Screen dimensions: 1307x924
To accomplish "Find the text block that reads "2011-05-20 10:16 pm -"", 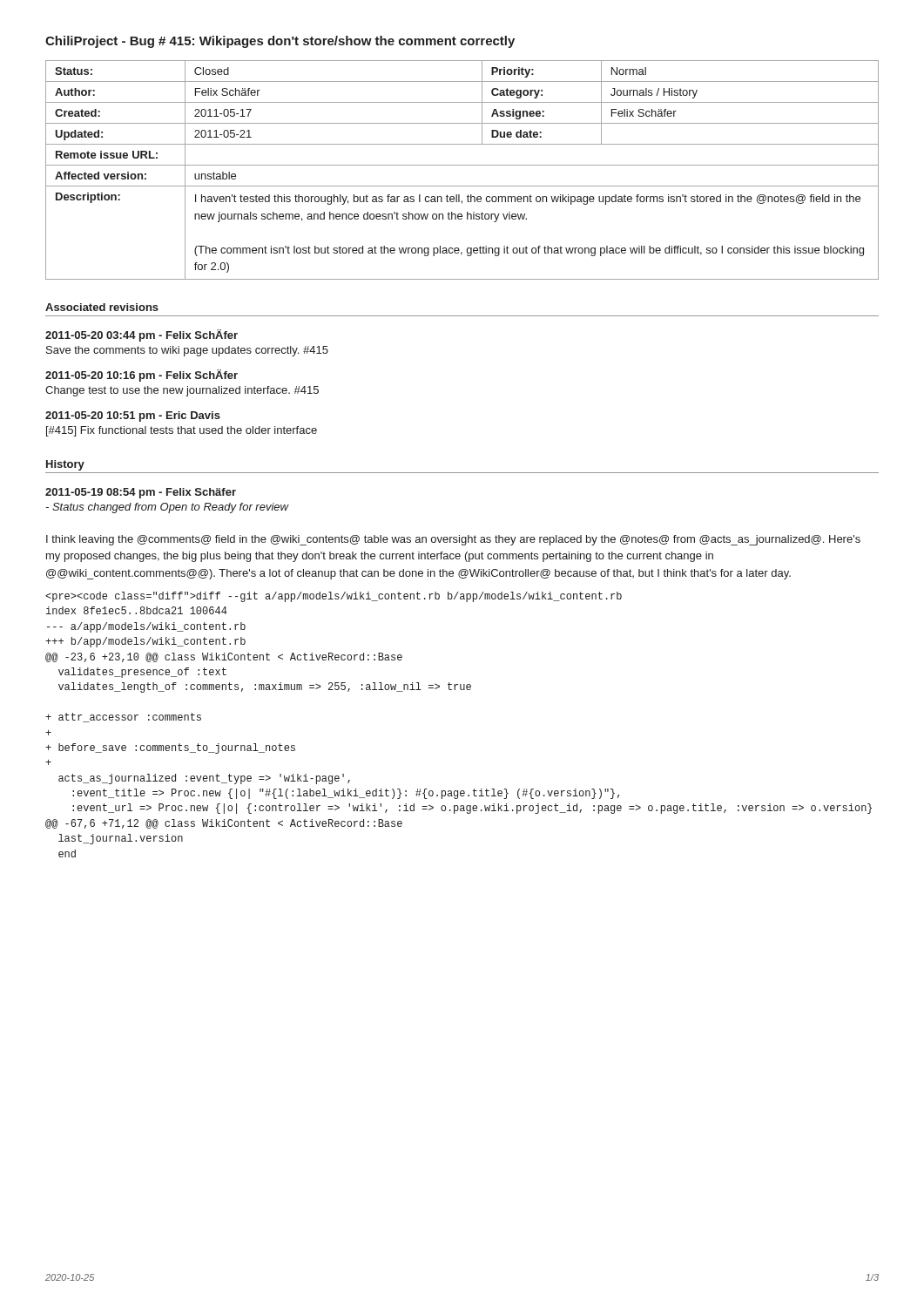I will [x=142, y=375].
